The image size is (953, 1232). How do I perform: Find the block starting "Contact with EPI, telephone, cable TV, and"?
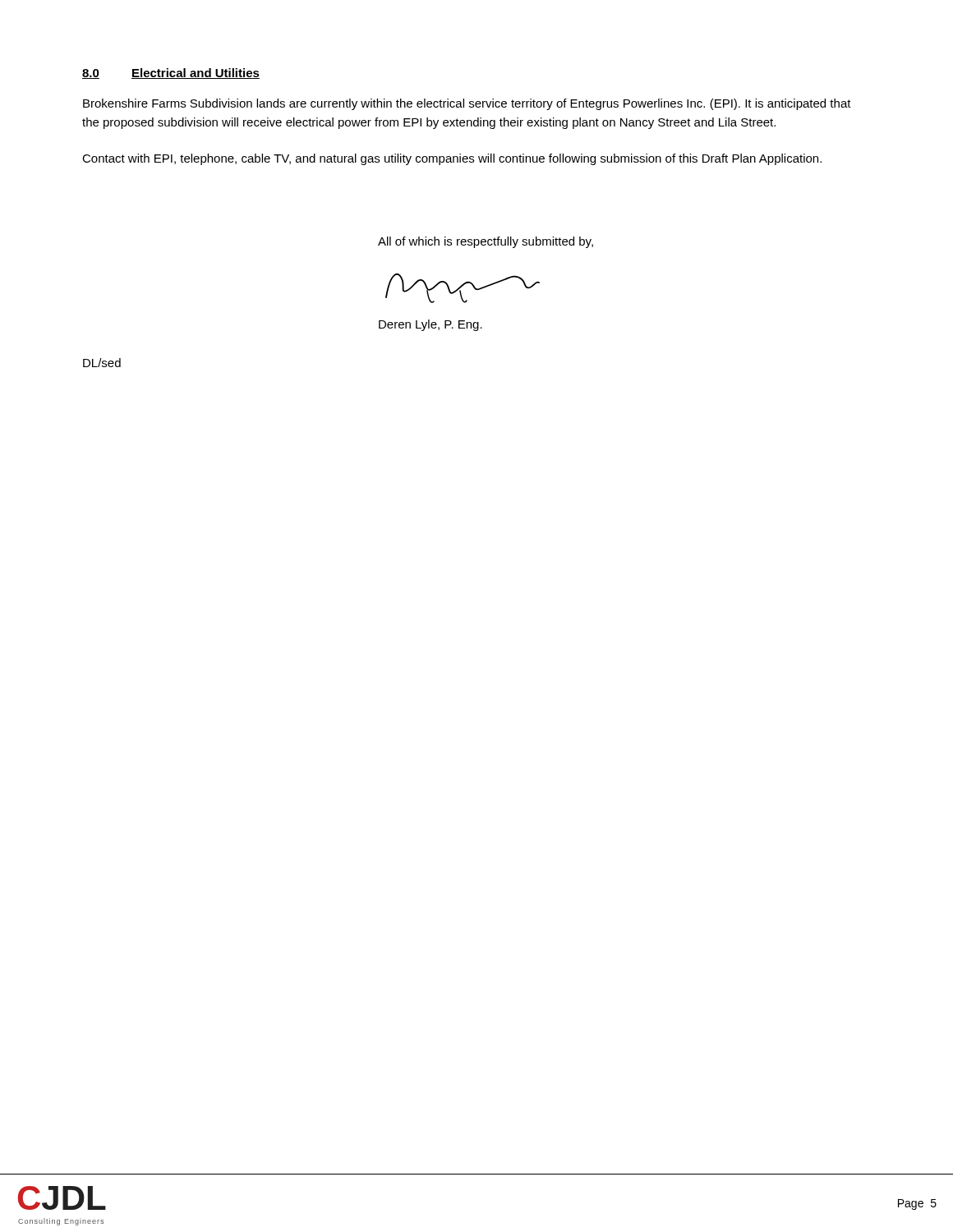pos(452,158)
